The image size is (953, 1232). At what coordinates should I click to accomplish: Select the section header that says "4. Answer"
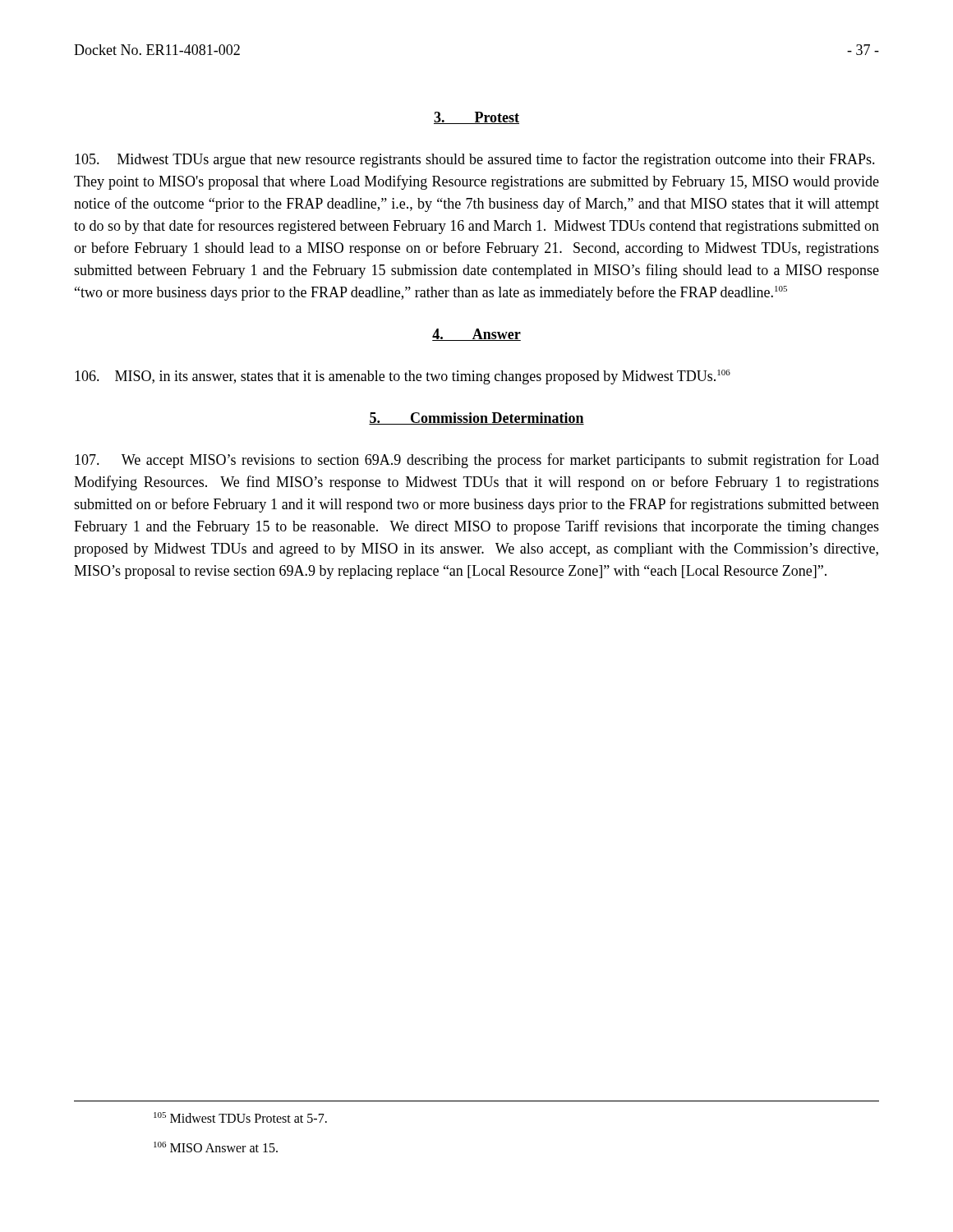click(476, 334)
